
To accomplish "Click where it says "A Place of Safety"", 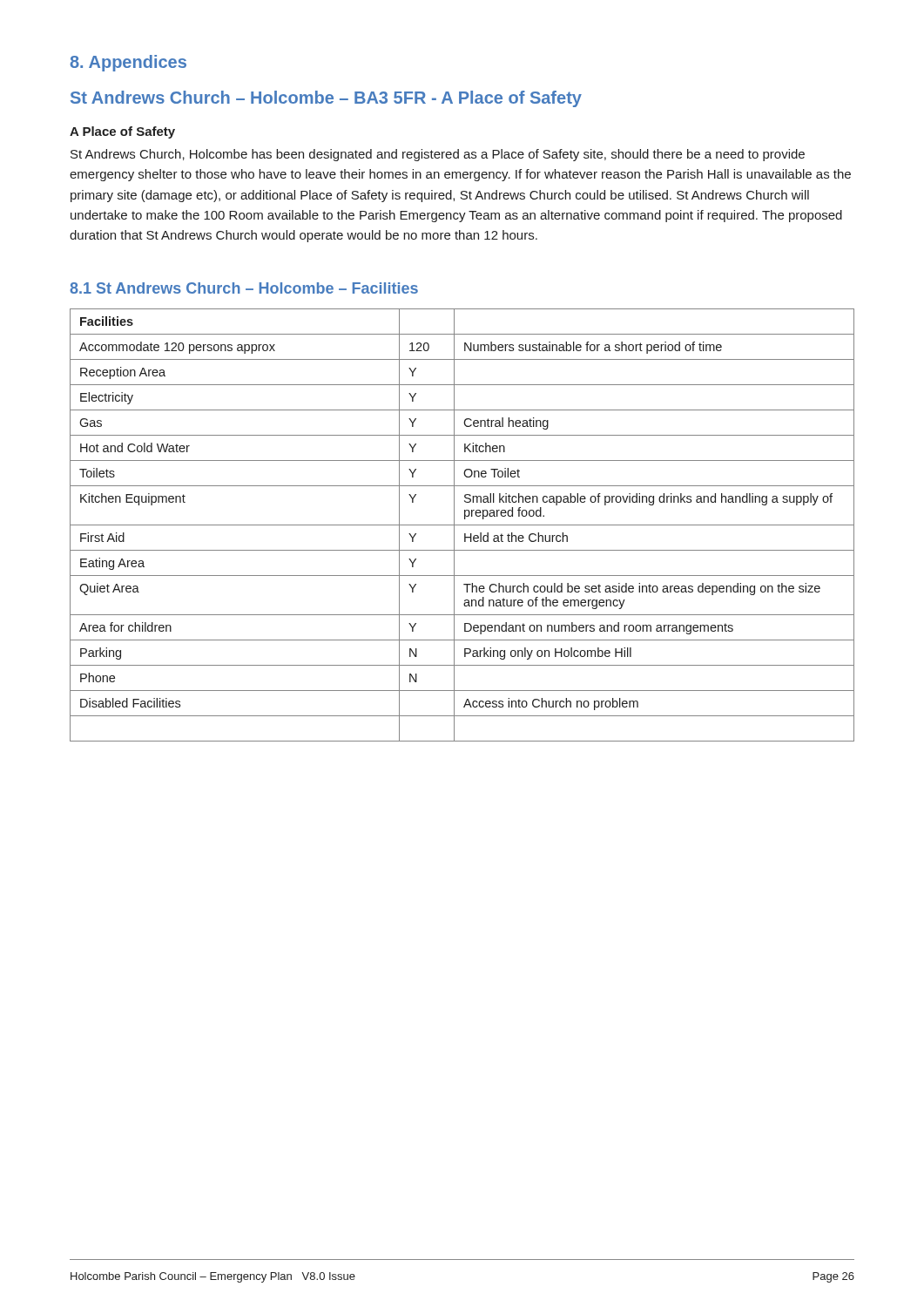I will click(x=122, y=132).
